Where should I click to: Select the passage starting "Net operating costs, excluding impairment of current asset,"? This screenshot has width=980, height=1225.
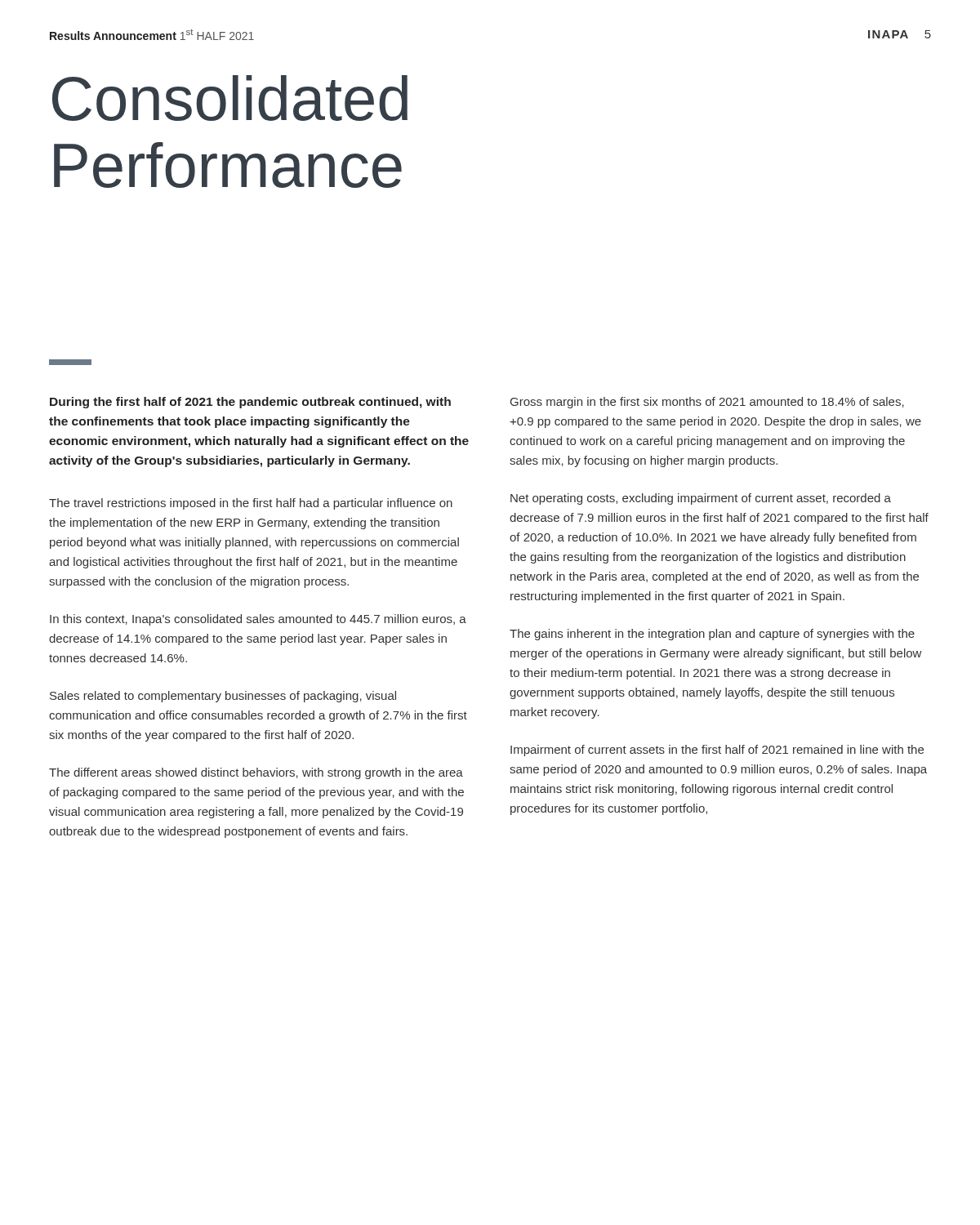(x=720, y=547)
